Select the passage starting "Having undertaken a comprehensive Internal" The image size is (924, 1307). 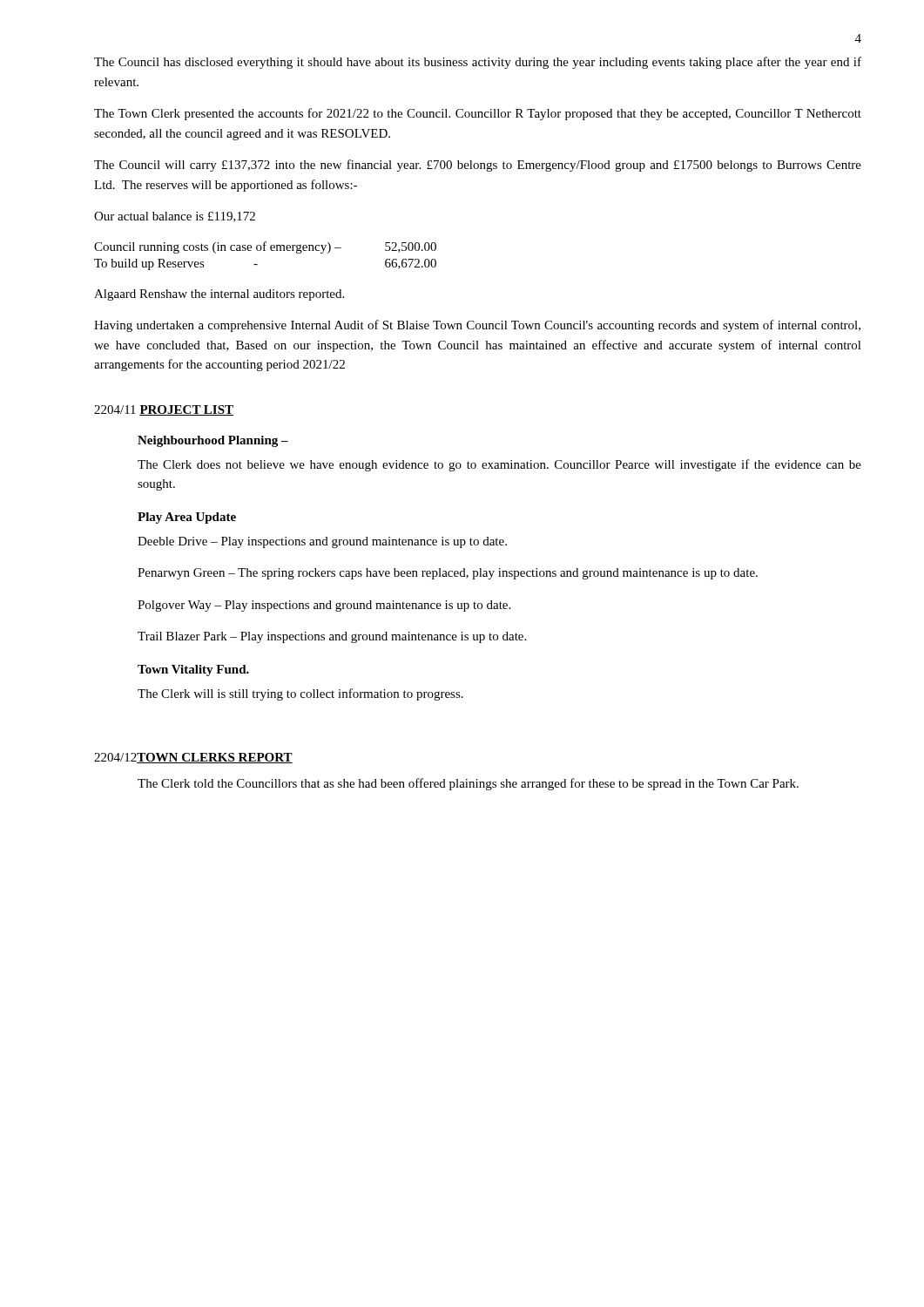point(478,345)
